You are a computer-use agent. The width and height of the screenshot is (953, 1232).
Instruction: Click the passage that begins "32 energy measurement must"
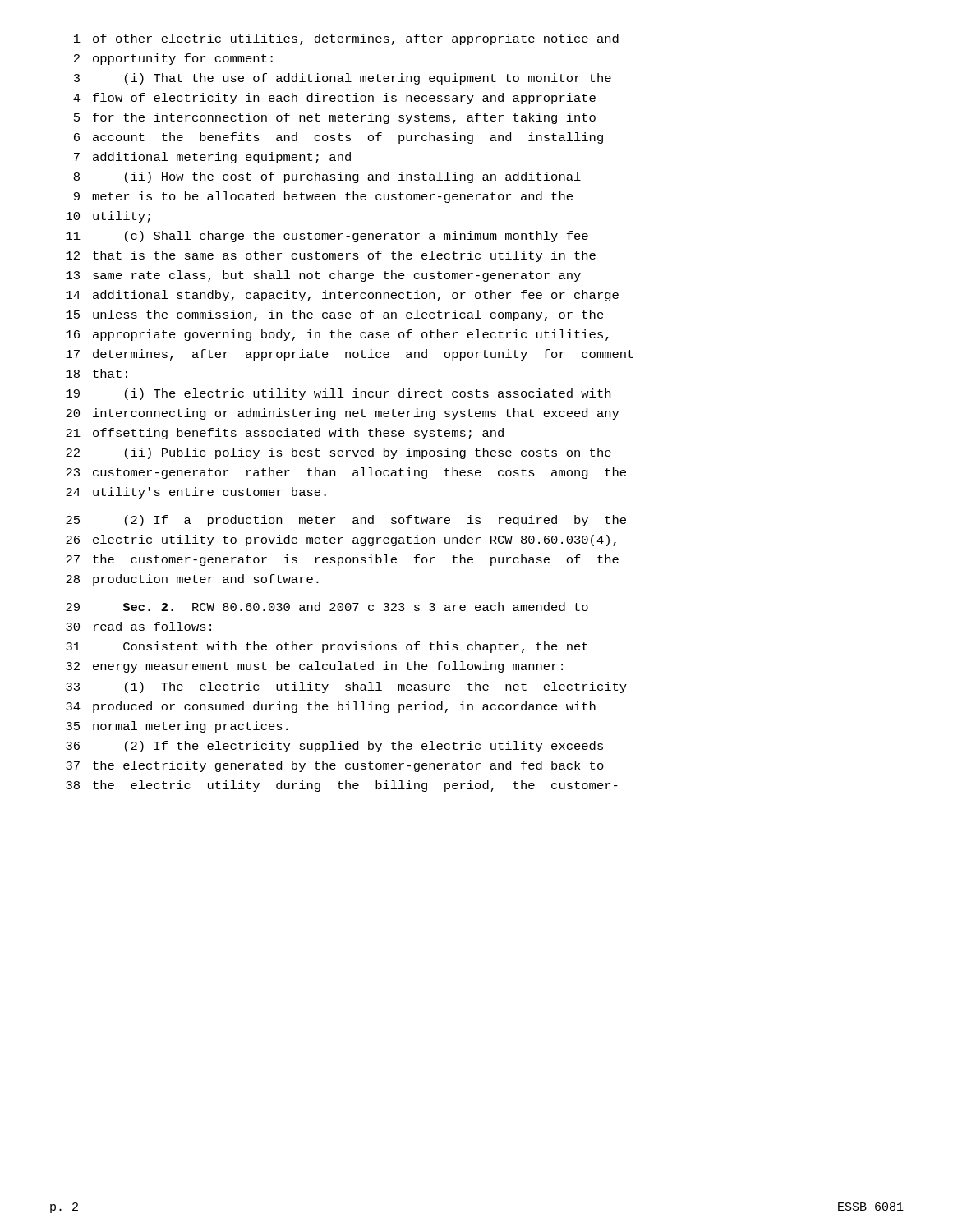tap(476, 667)
